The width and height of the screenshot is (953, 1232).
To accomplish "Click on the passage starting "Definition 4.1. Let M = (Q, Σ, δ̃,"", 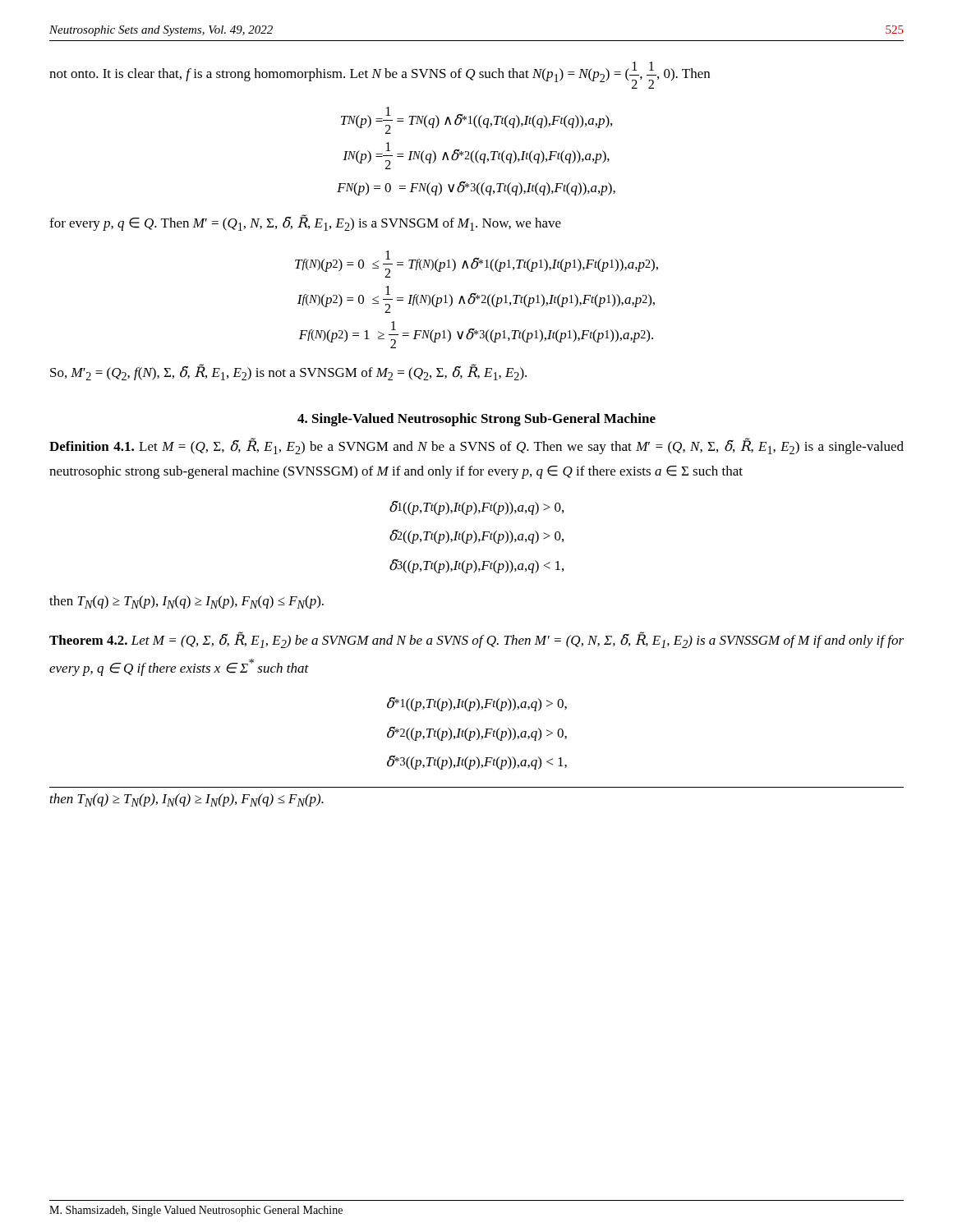I will pos(476,459).
